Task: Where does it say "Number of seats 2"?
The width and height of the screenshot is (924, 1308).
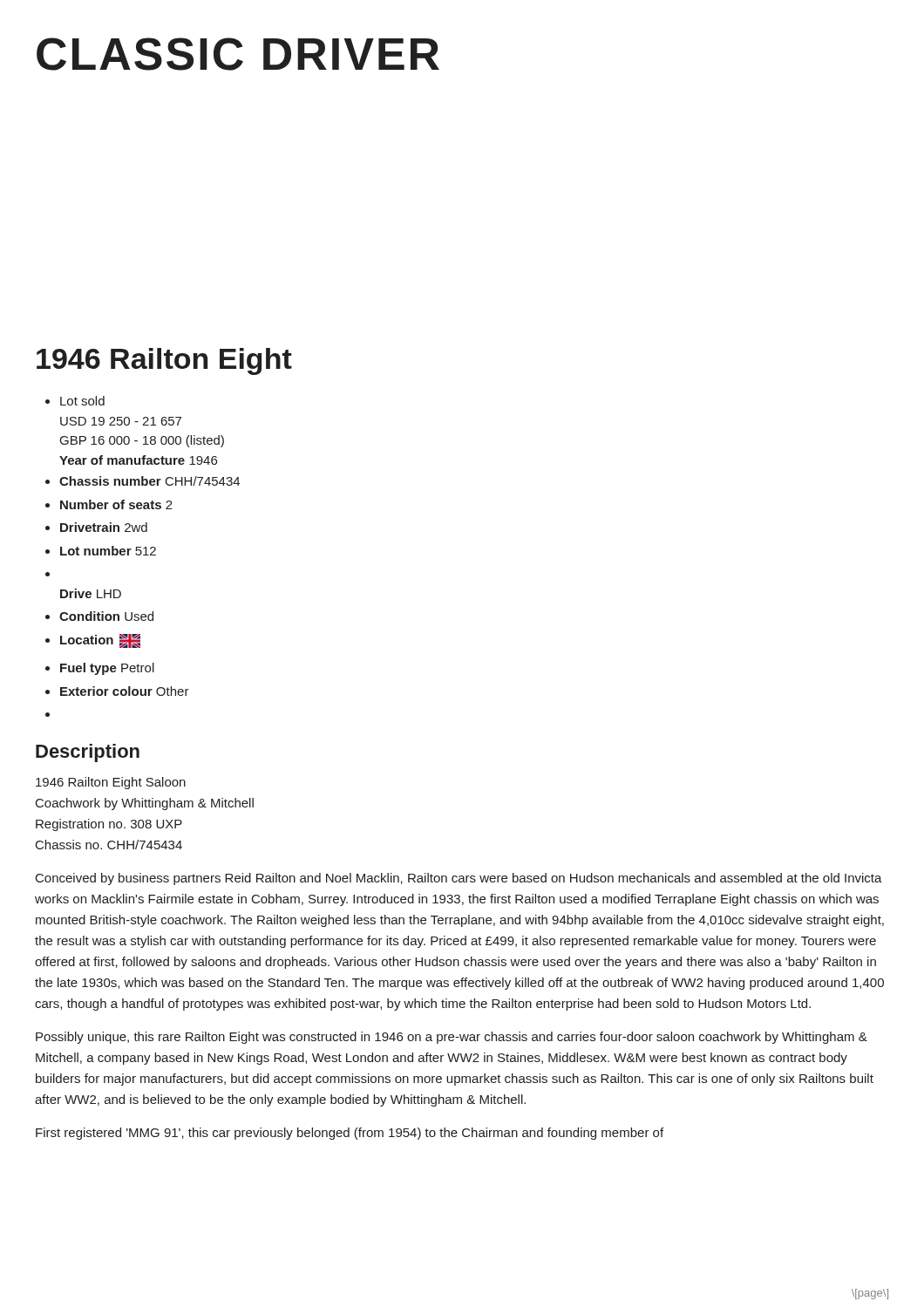Action: (116, 504)
